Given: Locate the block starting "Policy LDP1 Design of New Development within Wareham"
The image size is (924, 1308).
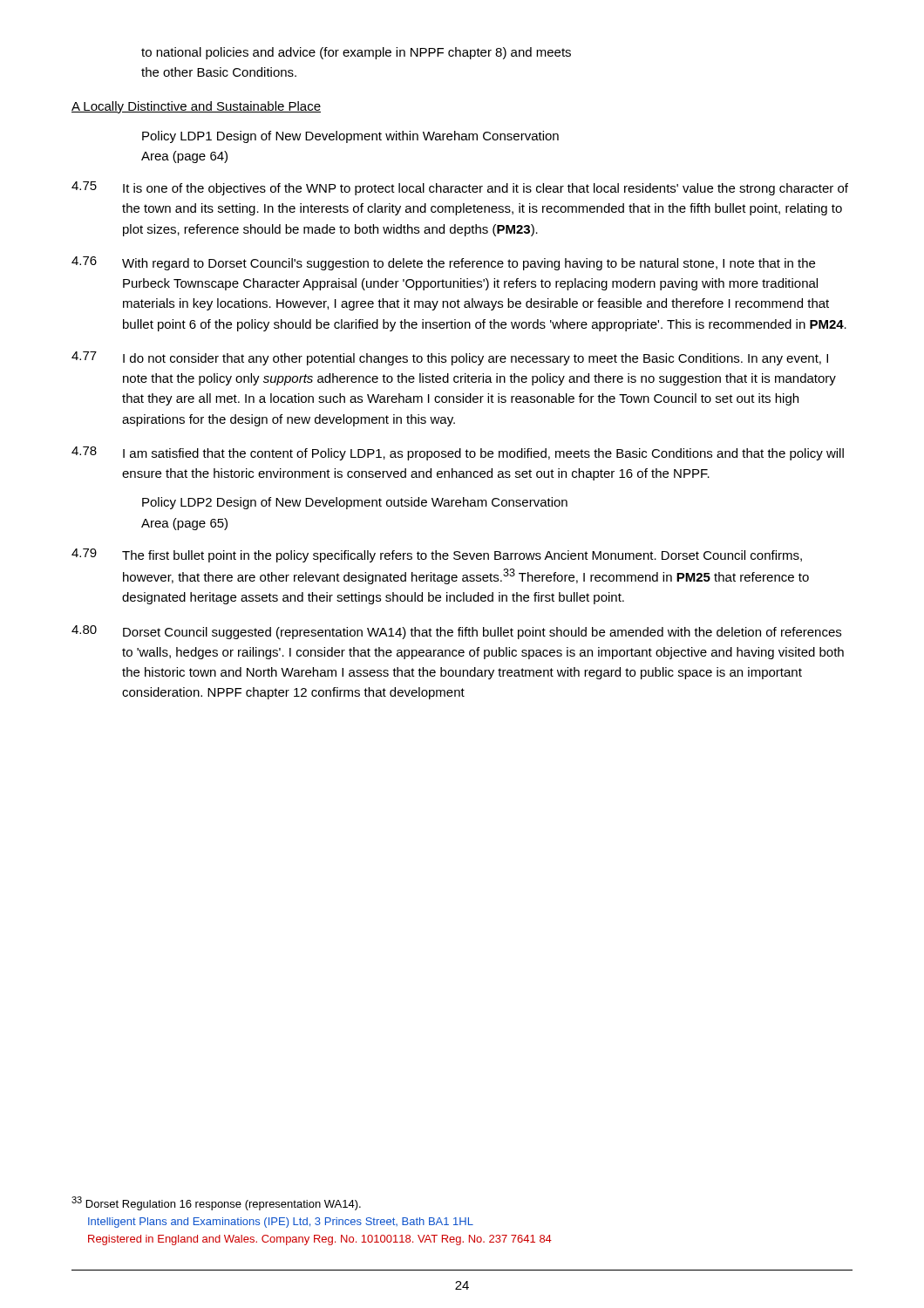Looking at the screenshot, I should click(x=350, y=145).
